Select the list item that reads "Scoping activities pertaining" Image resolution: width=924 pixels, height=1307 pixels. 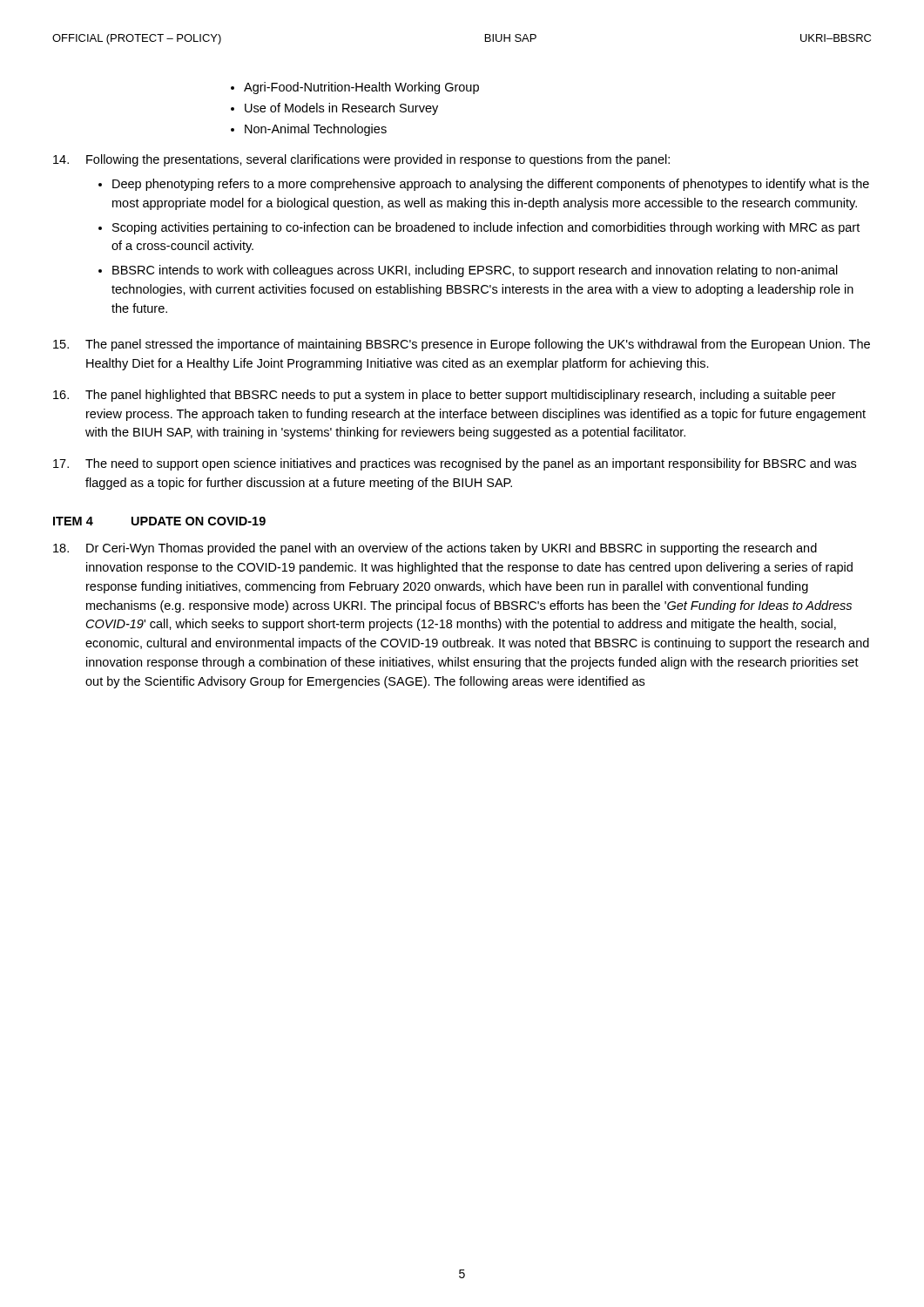click(486, 236)
